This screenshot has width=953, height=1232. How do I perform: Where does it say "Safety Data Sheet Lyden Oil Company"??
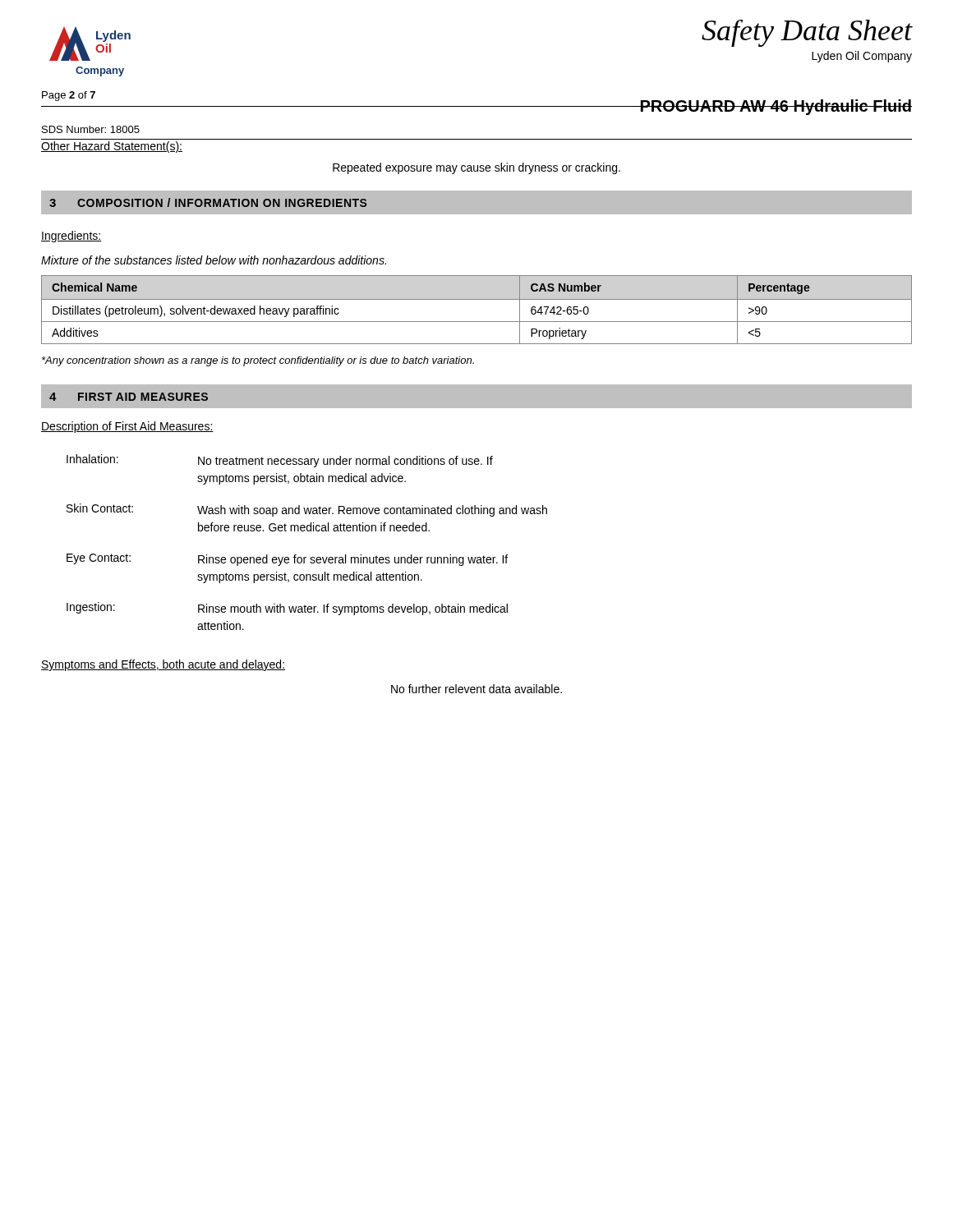pos(807,38)
